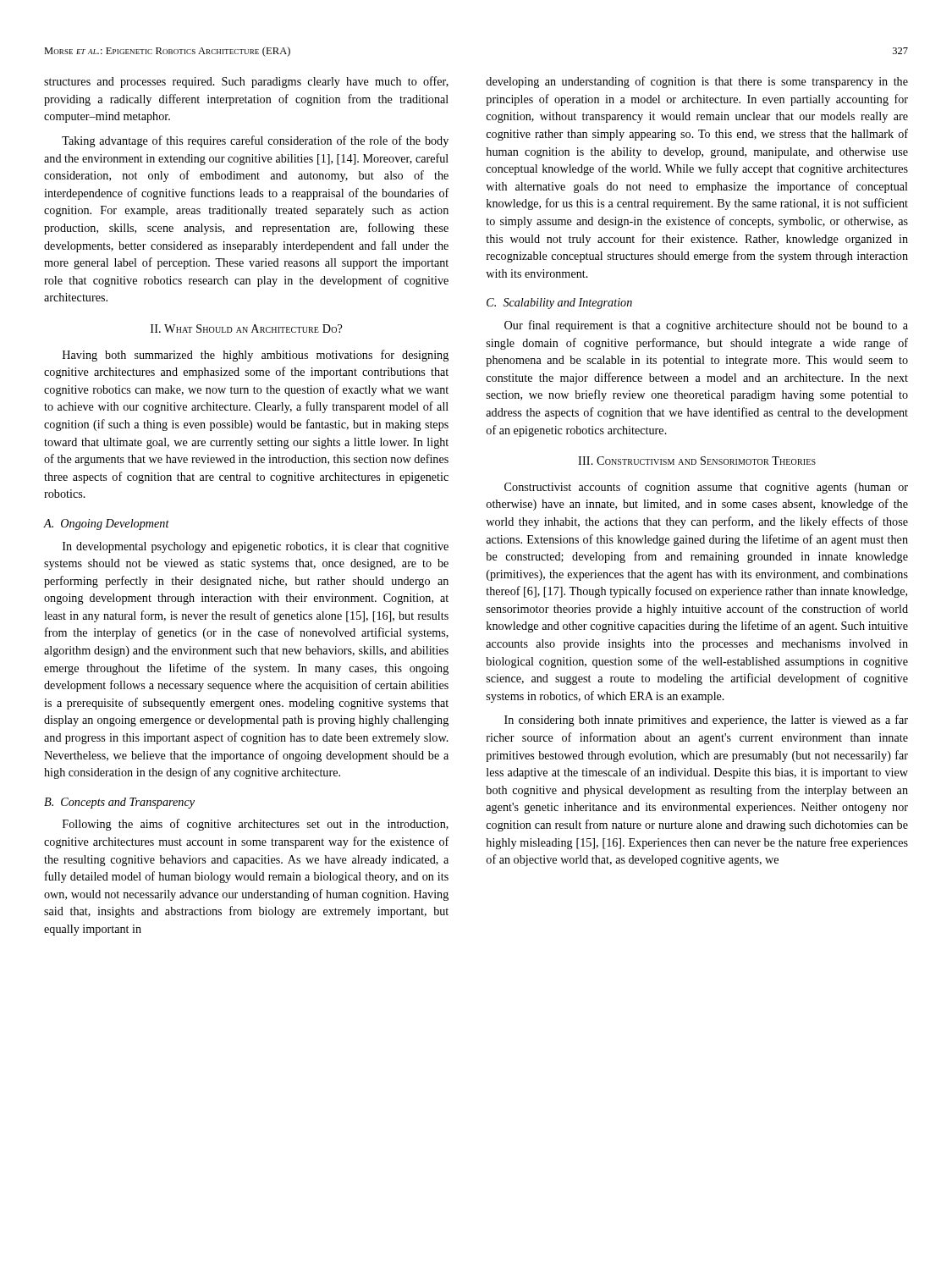952x1270 pixels.
Task: Locate the region starting "Having both summarized the highly ambitious motivations for"
Action: coord(246,424)
